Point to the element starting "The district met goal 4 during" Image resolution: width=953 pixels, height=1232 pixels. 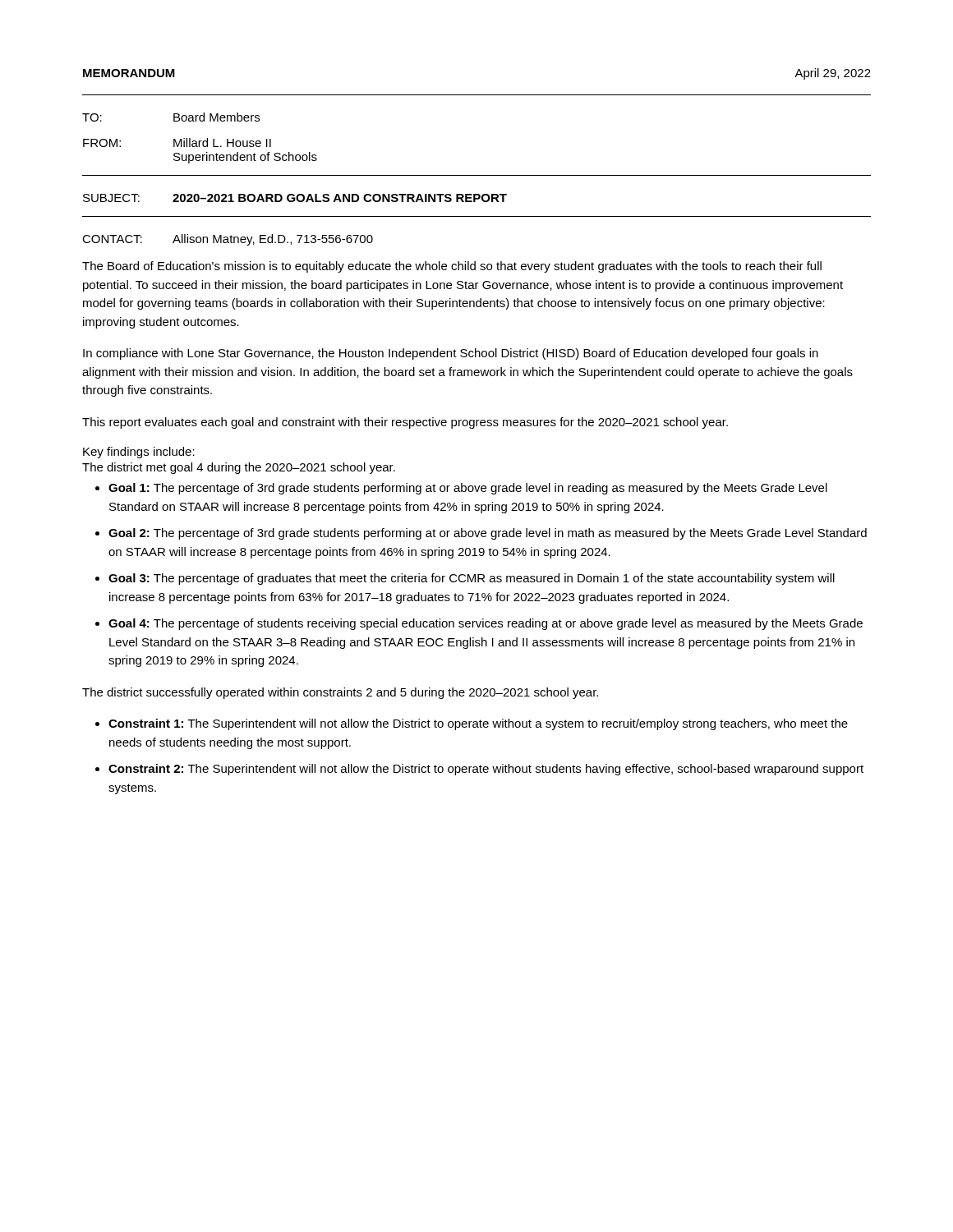point(239,467)
